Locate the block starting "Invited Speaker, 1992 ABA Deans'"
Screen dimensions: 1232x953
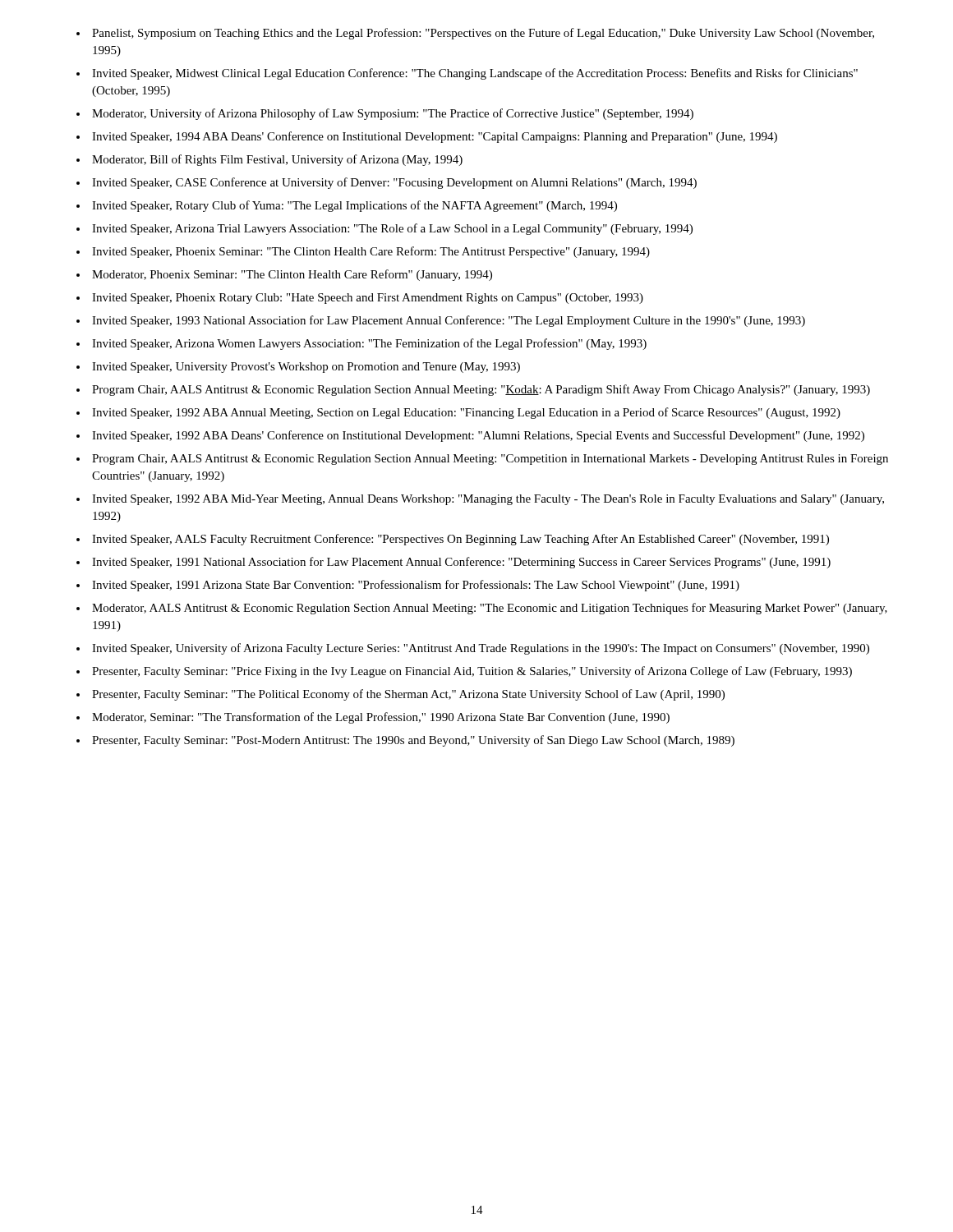(479, 435)
